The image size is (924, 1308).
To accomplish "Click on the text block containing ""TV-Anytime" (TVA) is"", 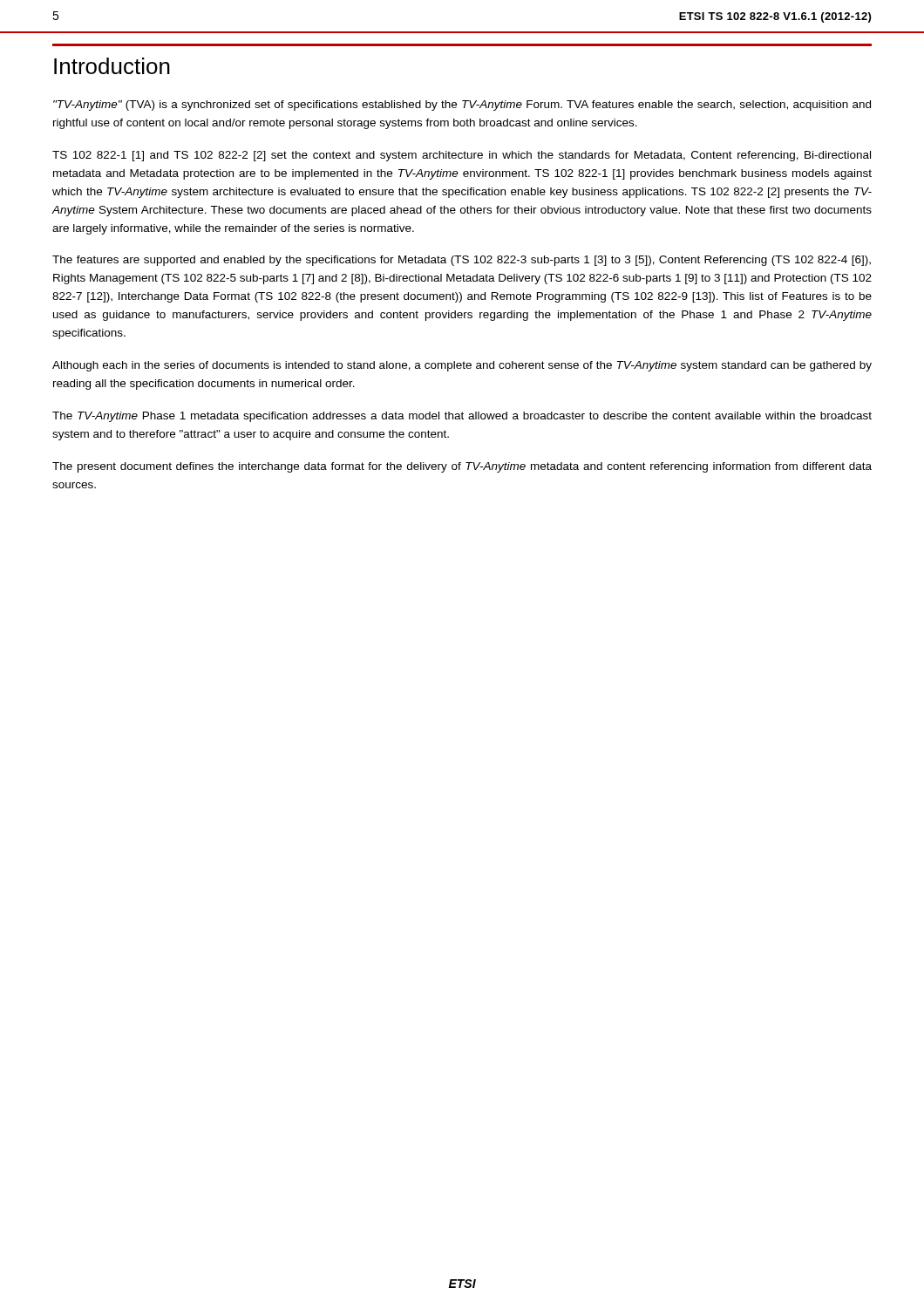I will point(462,113).
